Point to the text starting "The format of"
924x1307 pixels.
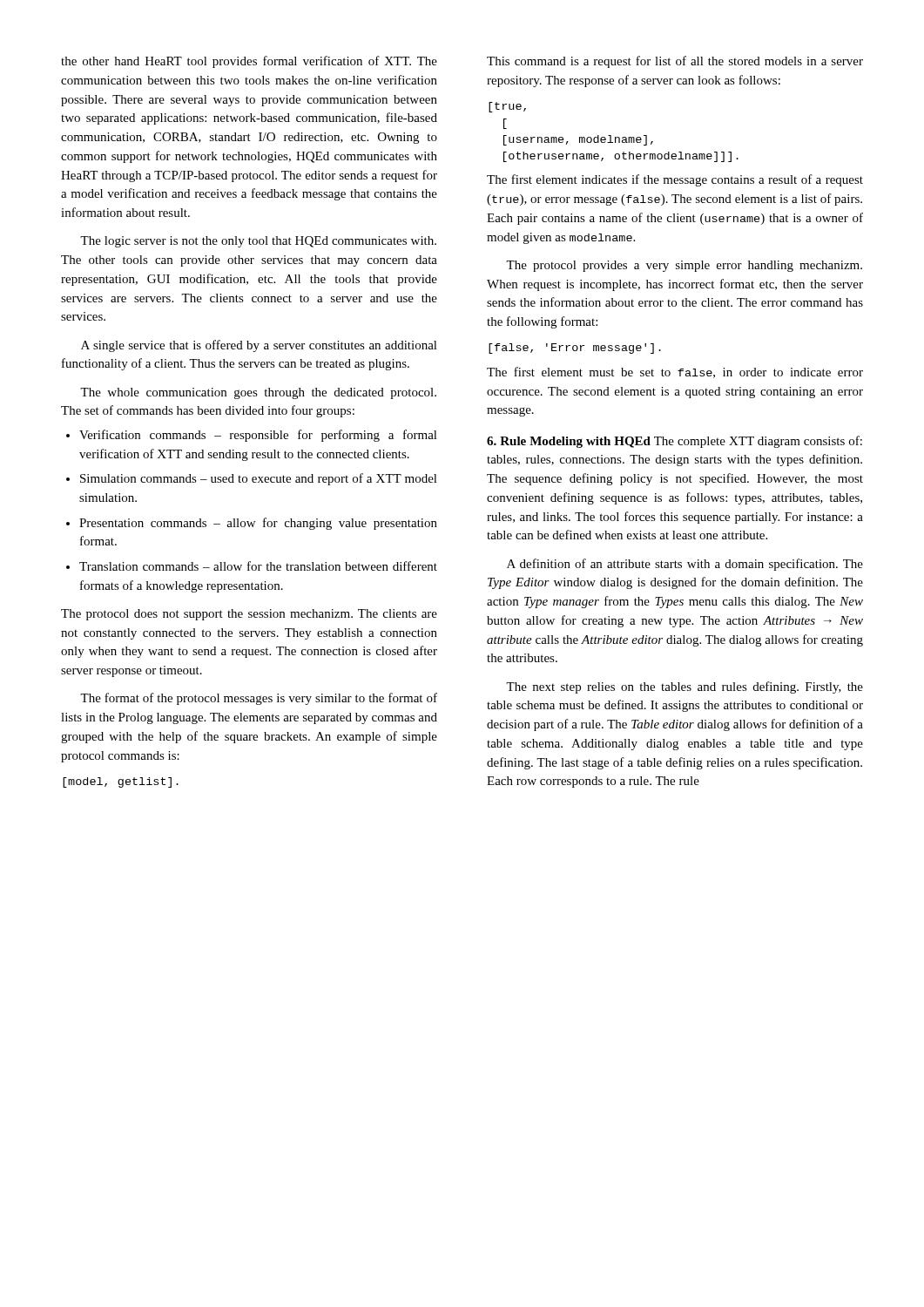[x=249, y=727]
